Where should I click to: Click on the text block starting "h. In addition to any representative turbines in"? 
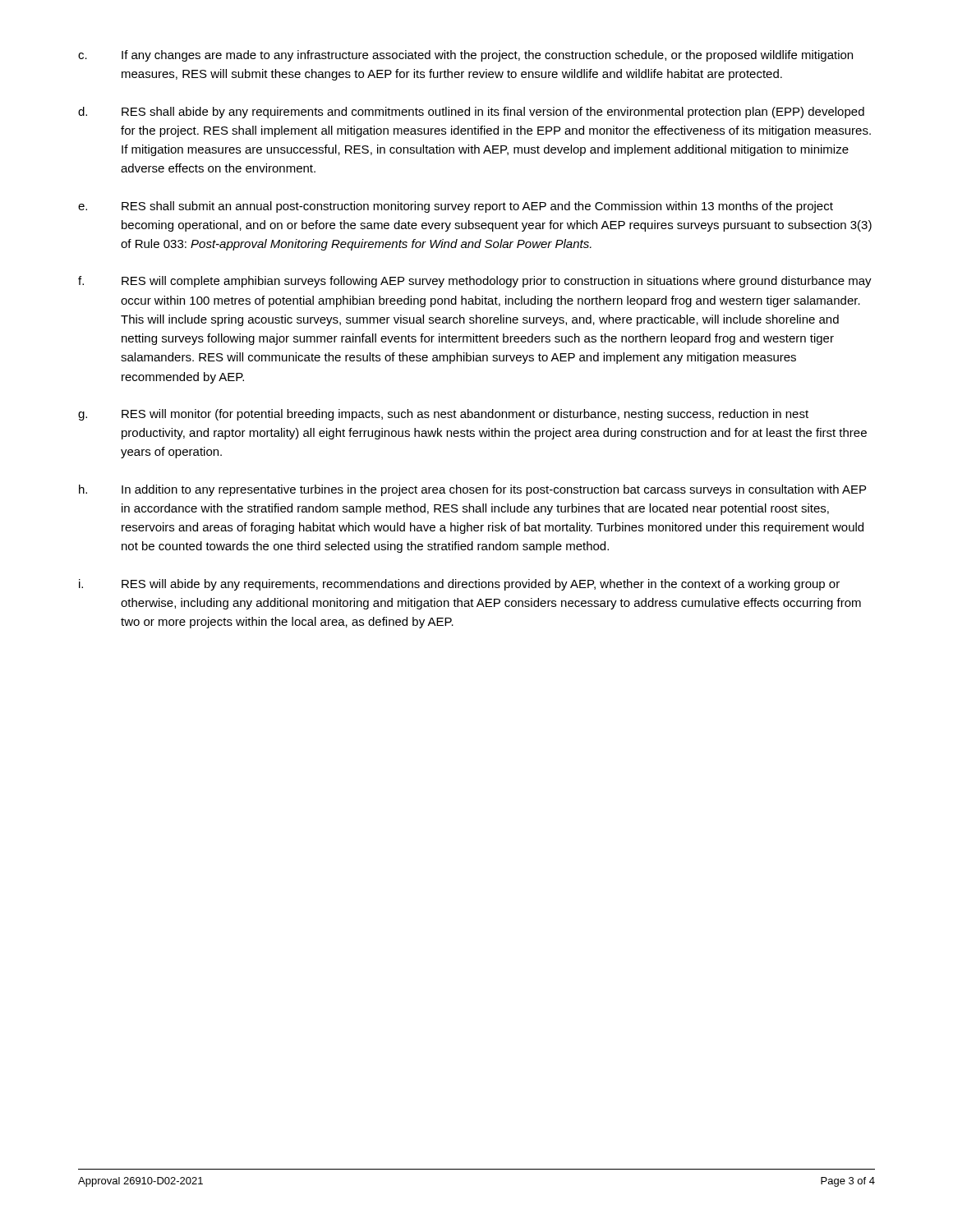pos(476,517)
